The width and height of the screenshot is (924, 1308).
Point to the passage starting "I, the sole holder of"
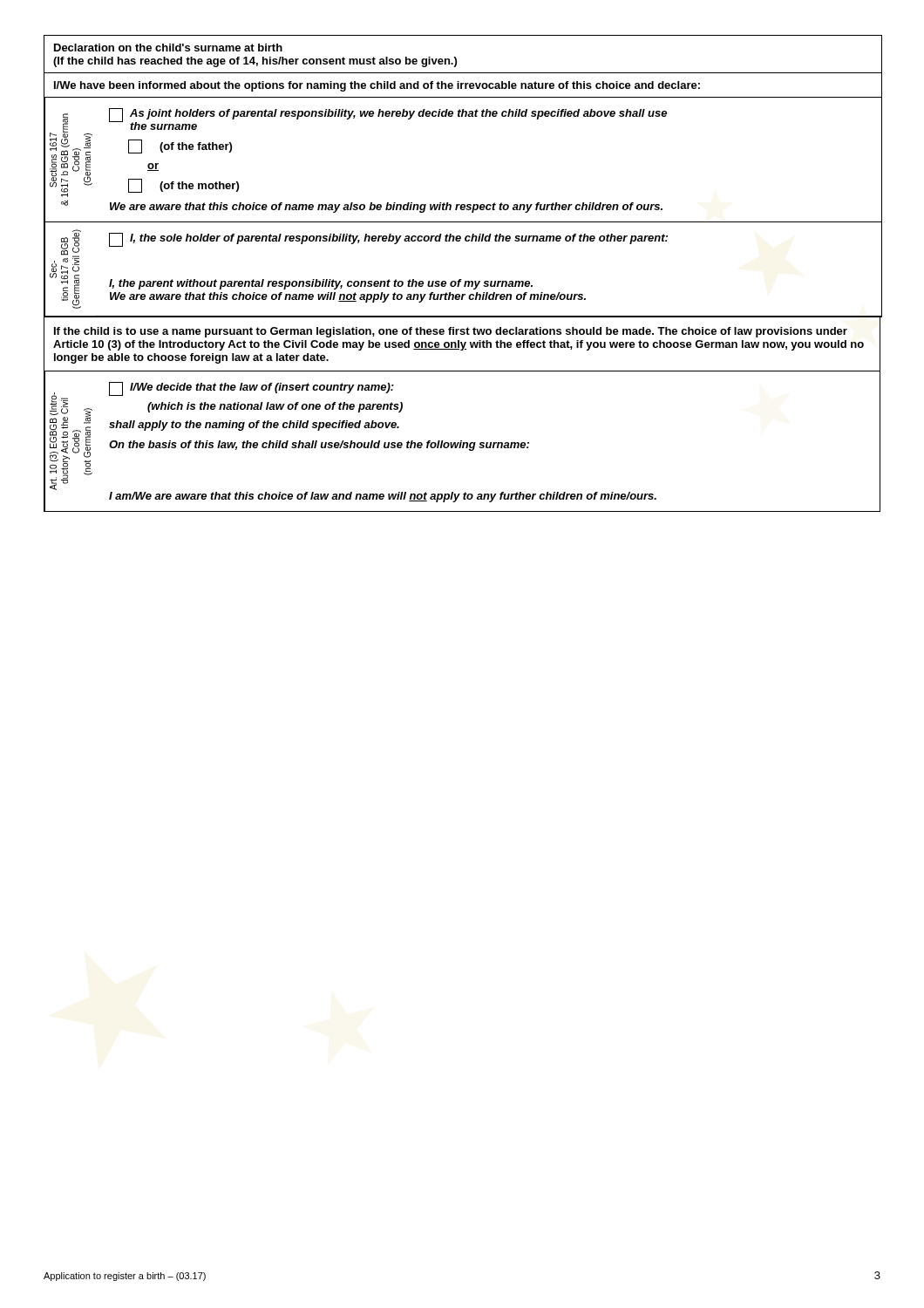(x=388, y=240)
